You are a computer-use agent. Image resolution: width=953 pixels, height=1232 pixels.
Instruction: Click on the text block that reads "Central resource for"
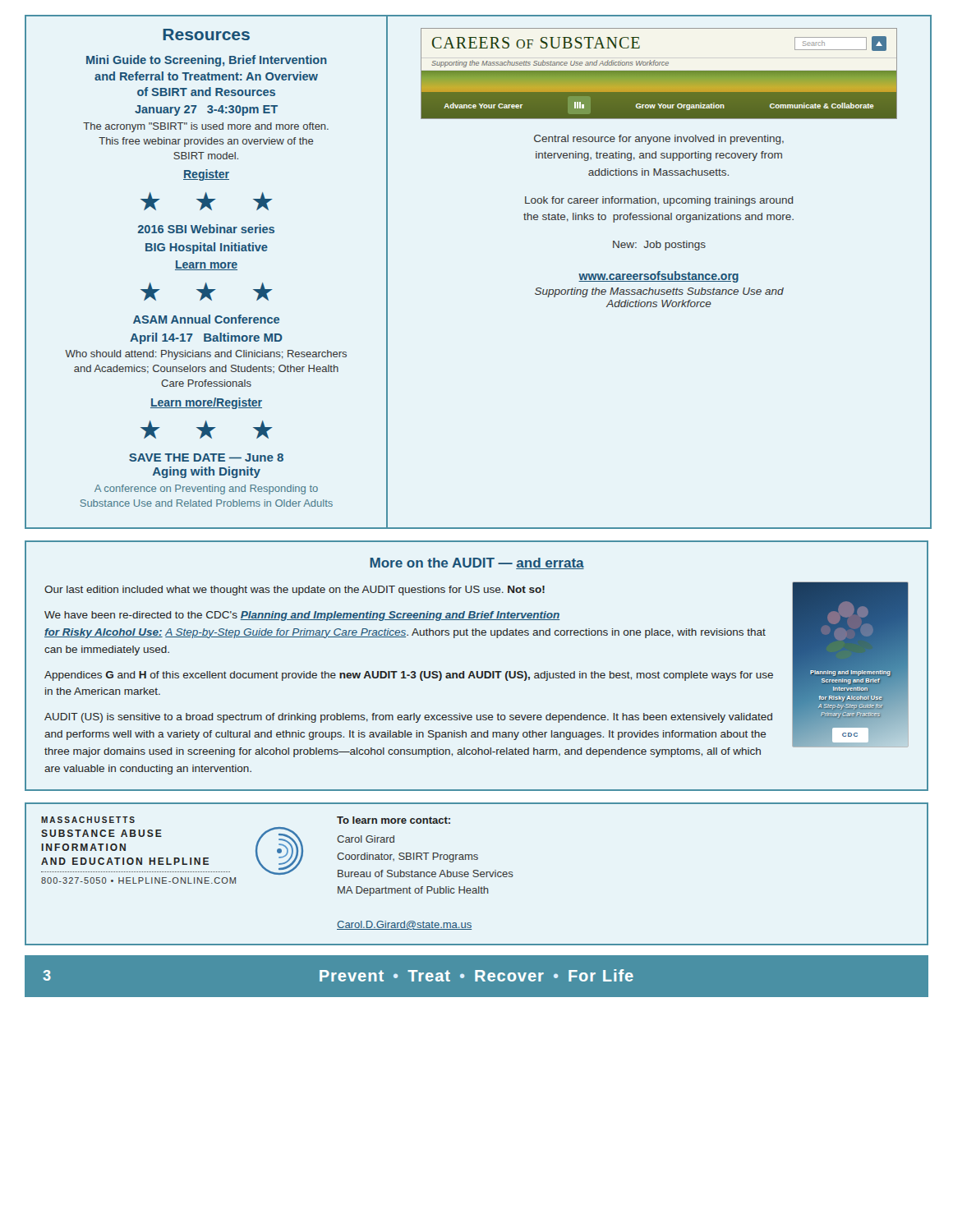point(659,155)
